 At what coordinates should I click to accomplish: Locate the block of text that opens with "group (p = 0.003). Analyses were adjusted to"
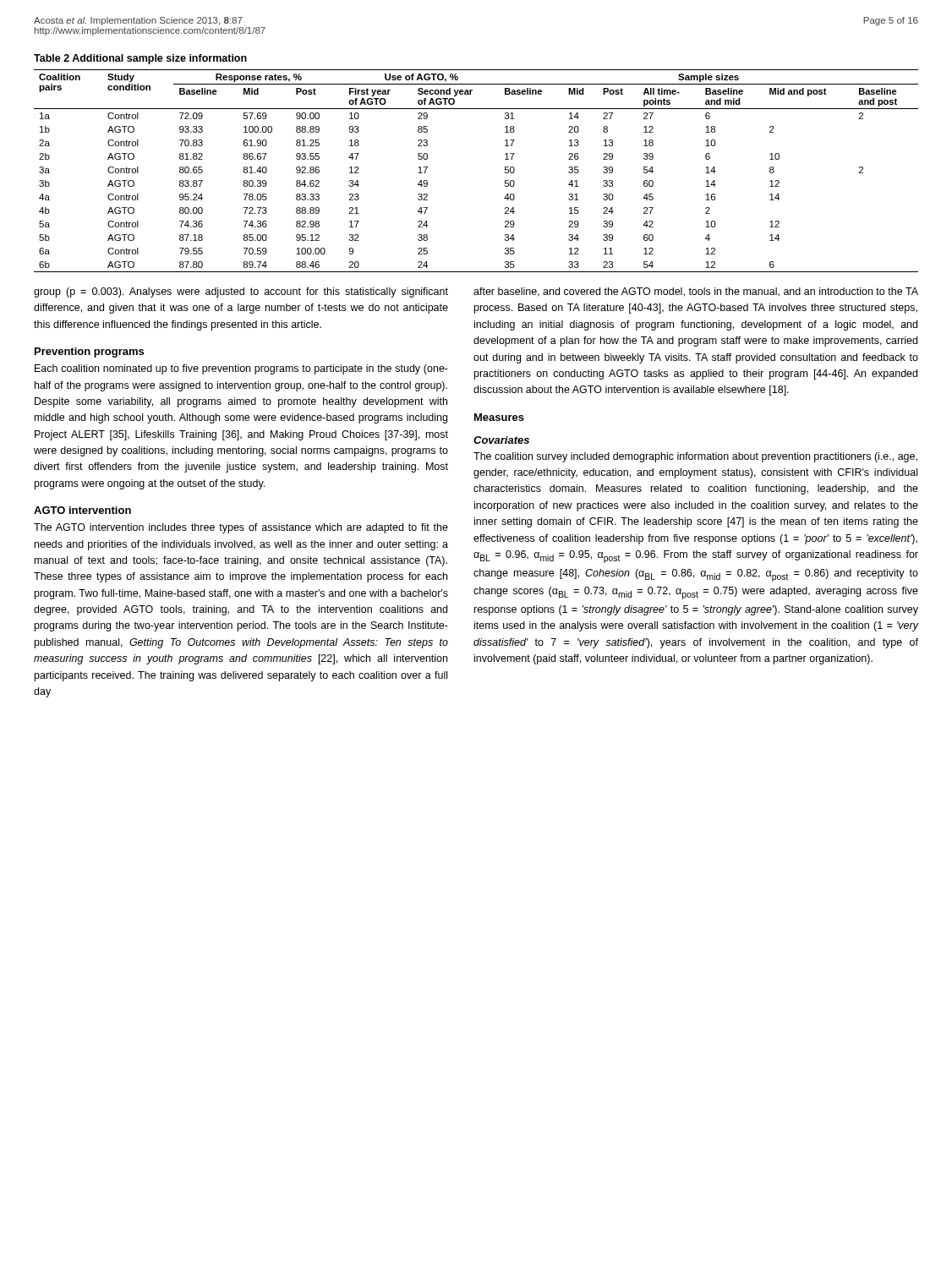coord(241,308)
